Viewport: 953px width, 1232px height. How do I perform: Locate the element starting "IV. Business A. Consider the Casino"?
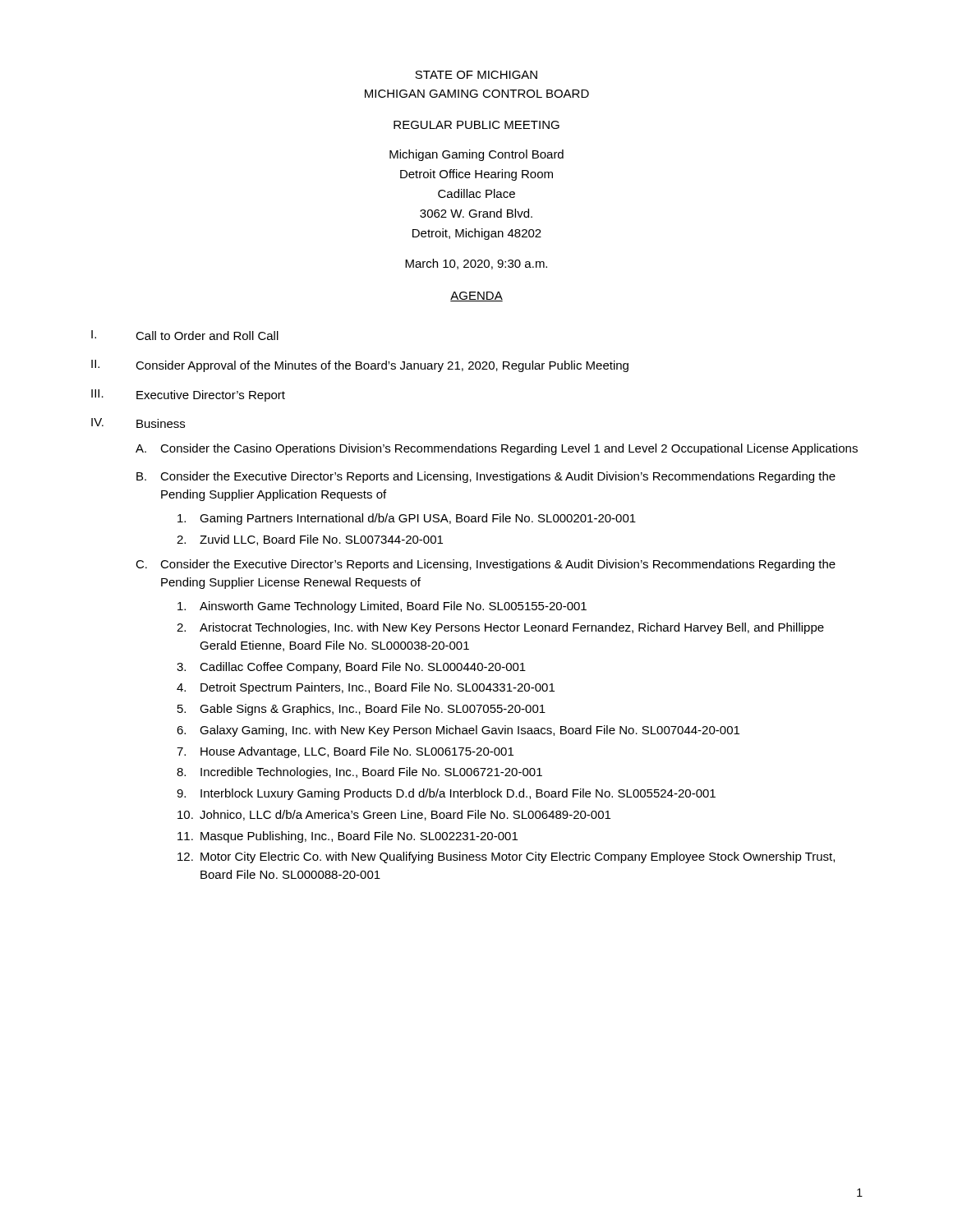[476, 653]
